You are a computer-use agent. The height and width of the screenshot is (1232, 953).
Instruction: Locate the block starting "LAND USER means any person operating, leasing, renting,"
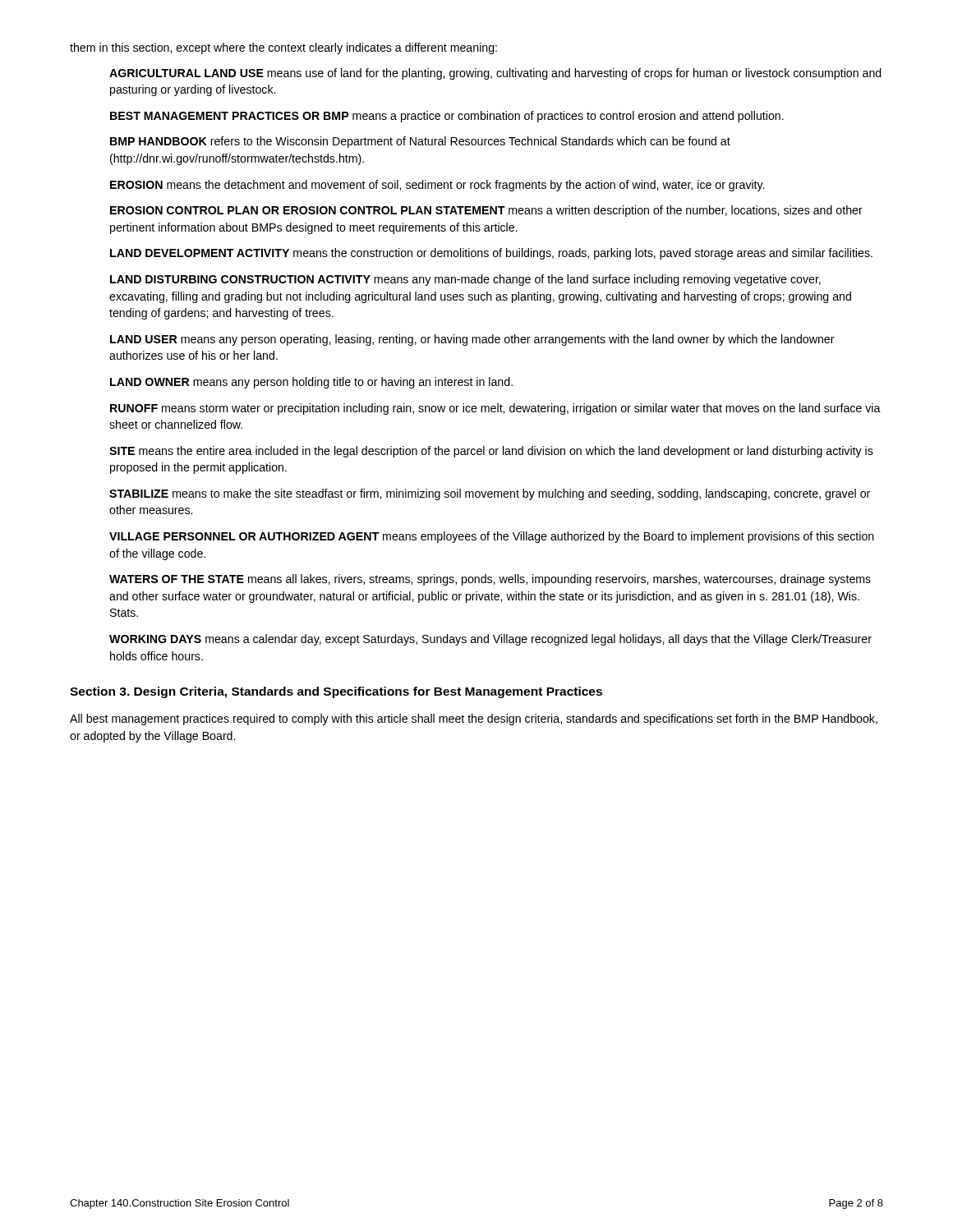coord(472,347)
